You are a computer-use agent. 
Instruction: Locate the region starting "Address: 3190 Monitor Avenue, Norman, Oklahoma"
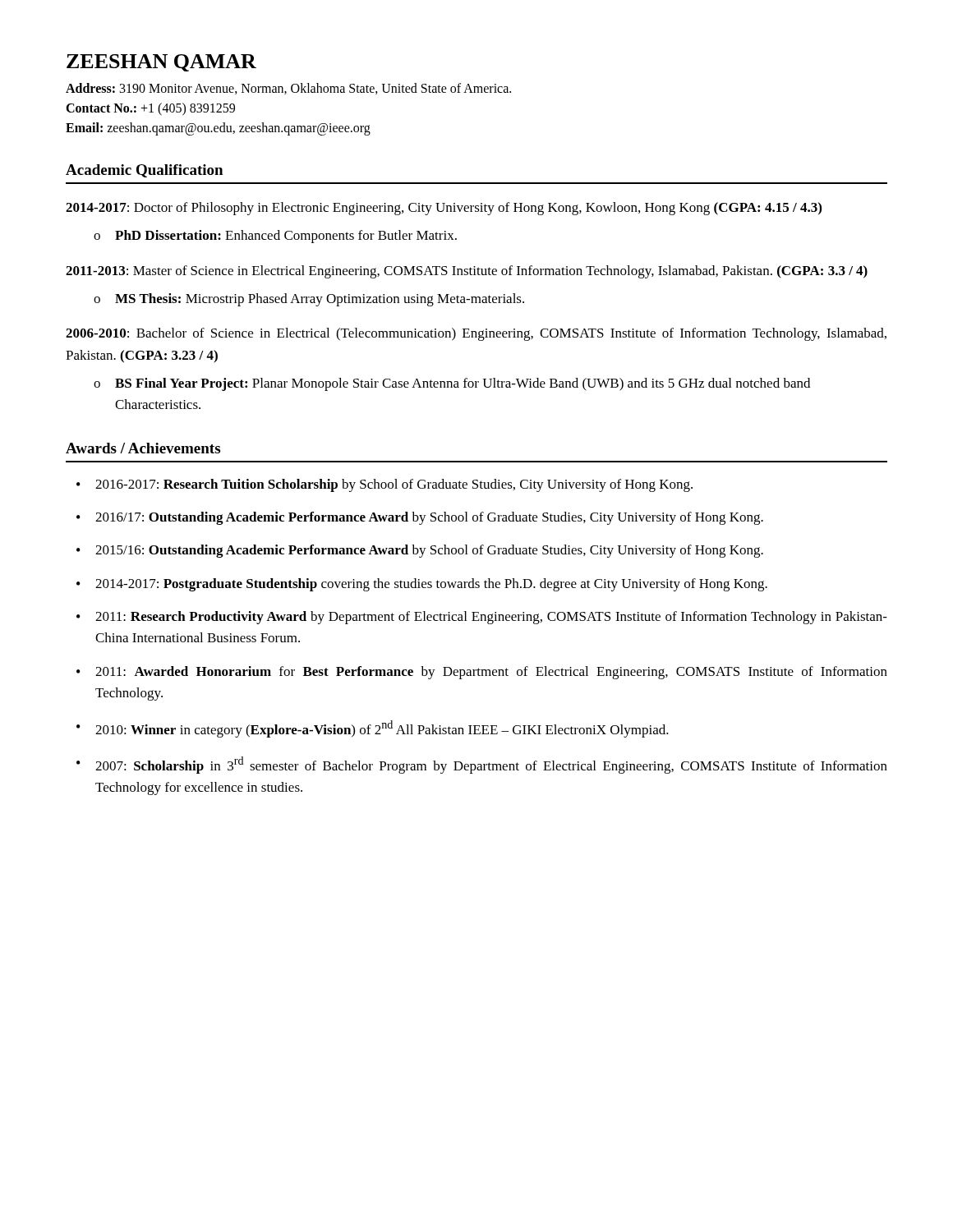288,89
